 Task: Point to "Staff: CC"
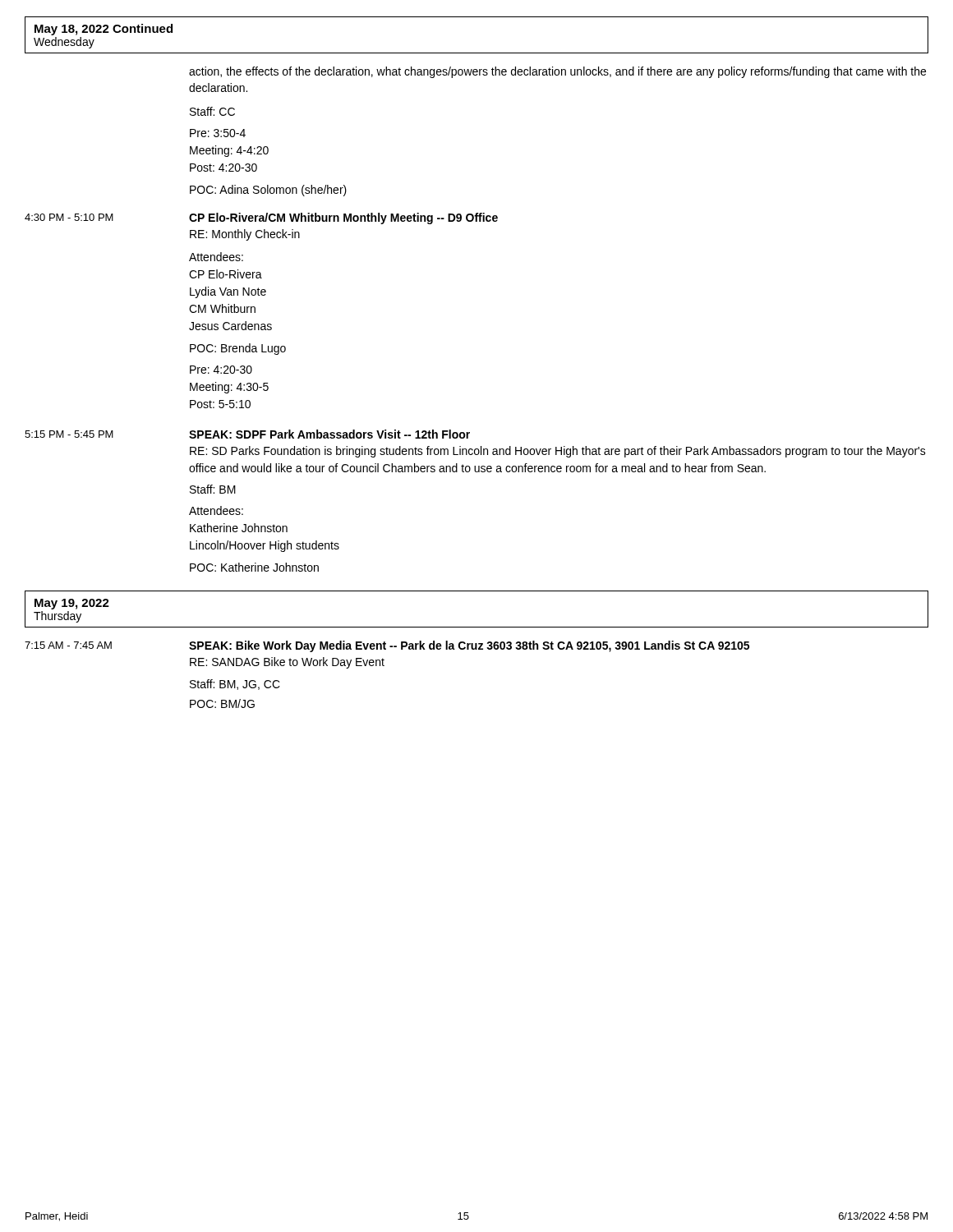(x=212, y=111)
